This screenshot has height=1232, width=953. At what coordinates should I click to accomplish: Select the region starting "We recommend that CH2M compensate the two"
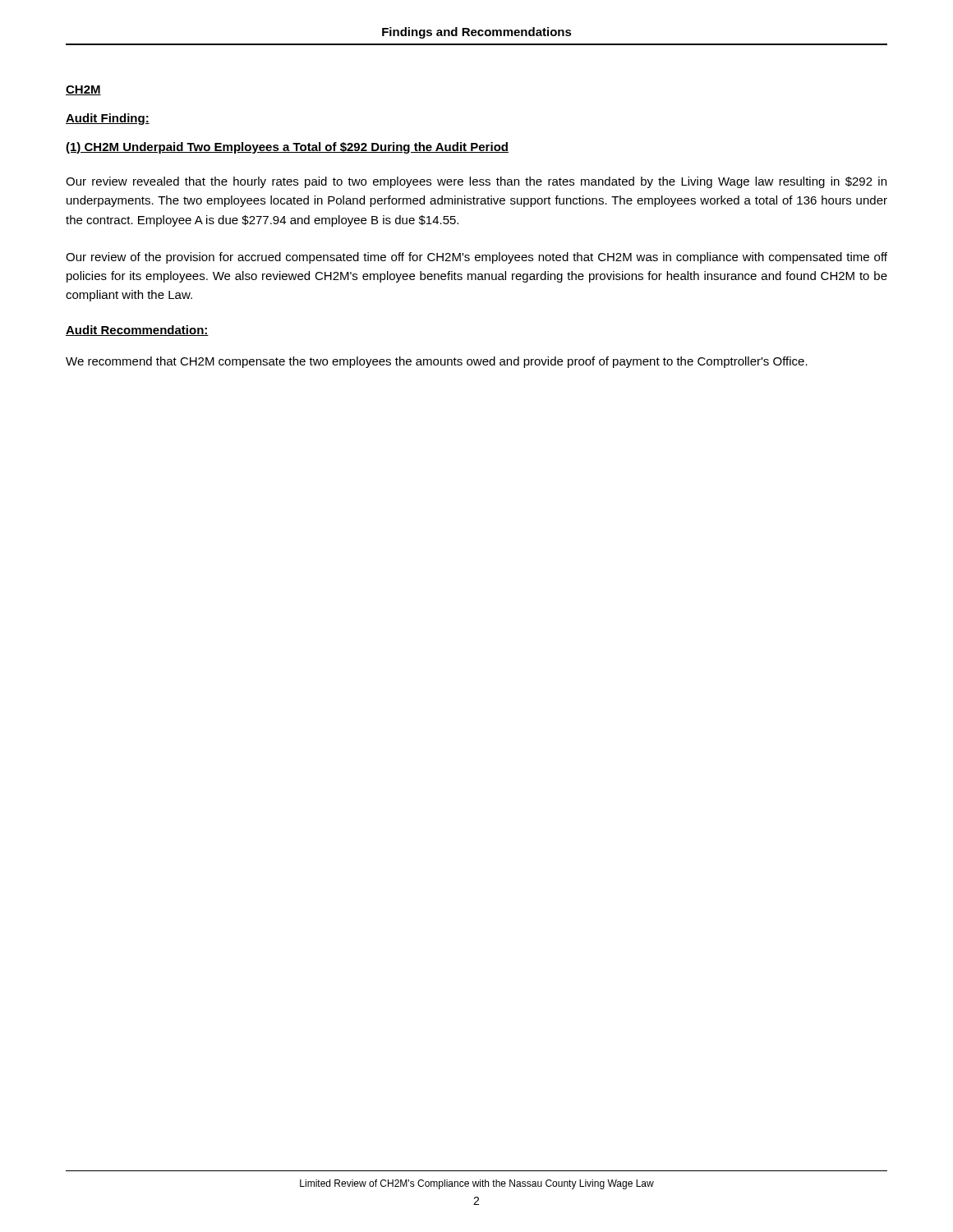437,361
